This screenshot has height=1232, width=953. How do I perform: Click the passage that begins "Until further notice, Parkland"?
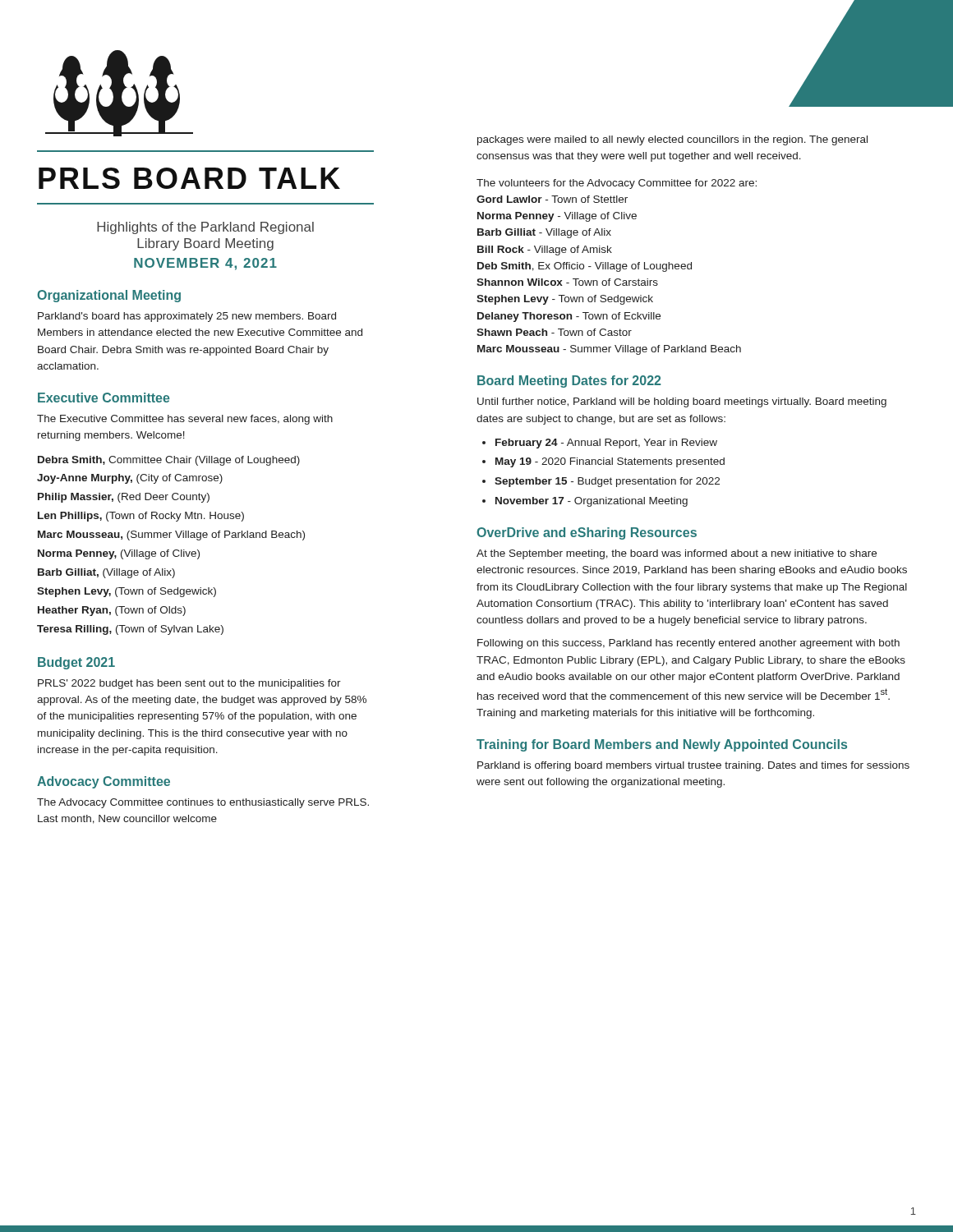click(x=682, y=410)
